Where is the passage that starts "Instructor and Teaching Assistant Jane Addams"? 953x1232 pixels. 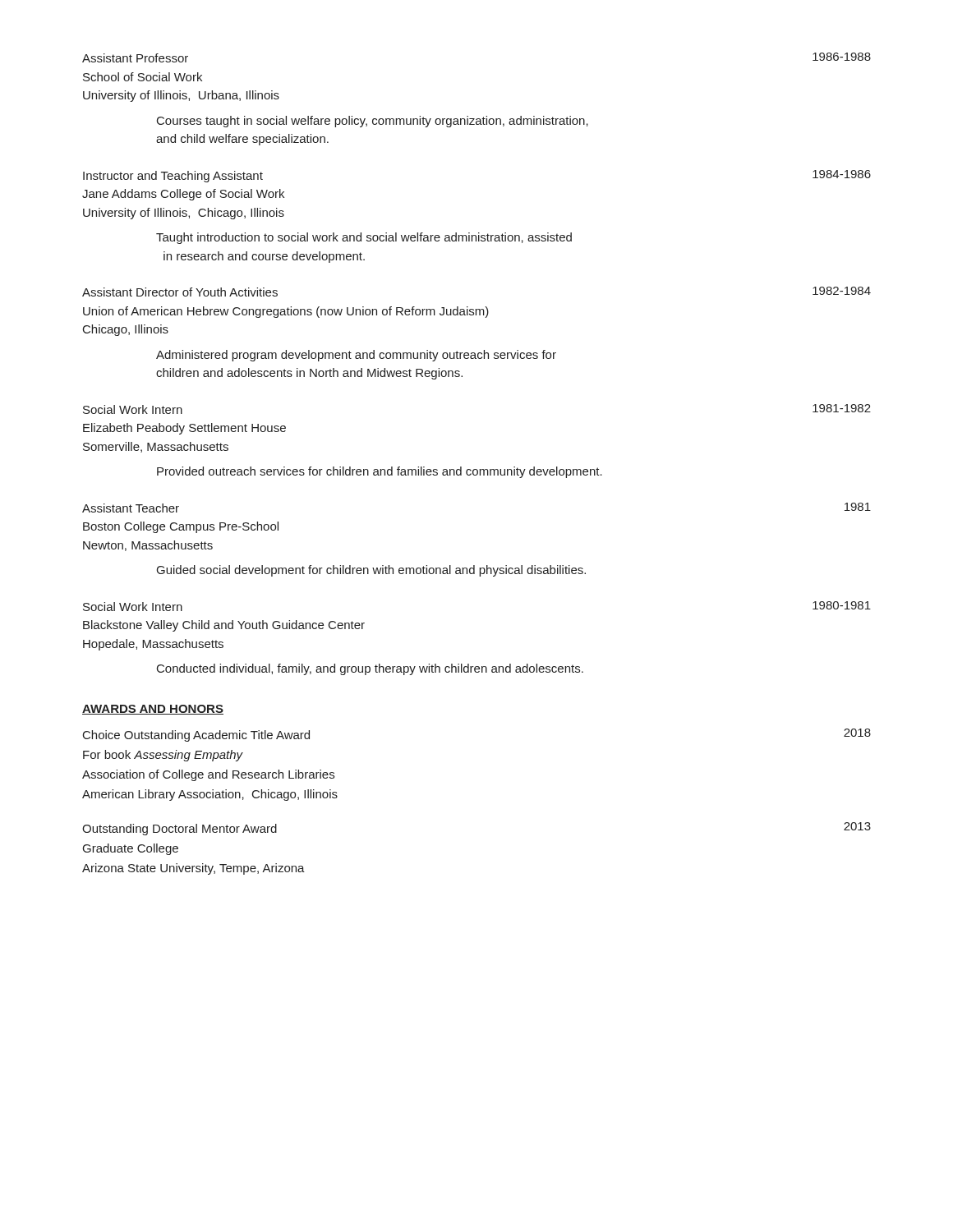pos(167,176)
